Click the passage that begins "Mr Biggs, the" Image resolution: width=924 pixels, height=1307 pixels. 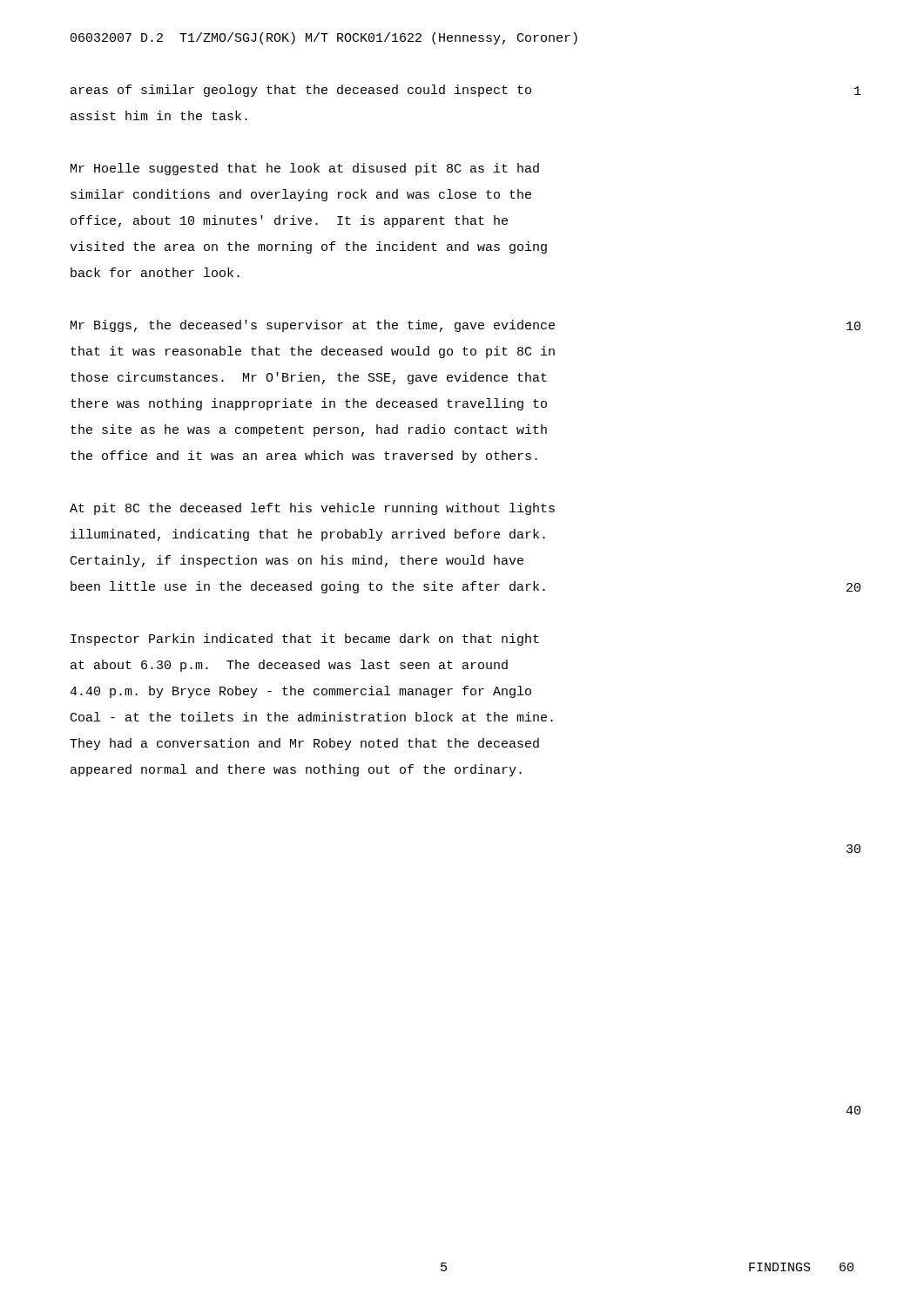click(313, 392)
